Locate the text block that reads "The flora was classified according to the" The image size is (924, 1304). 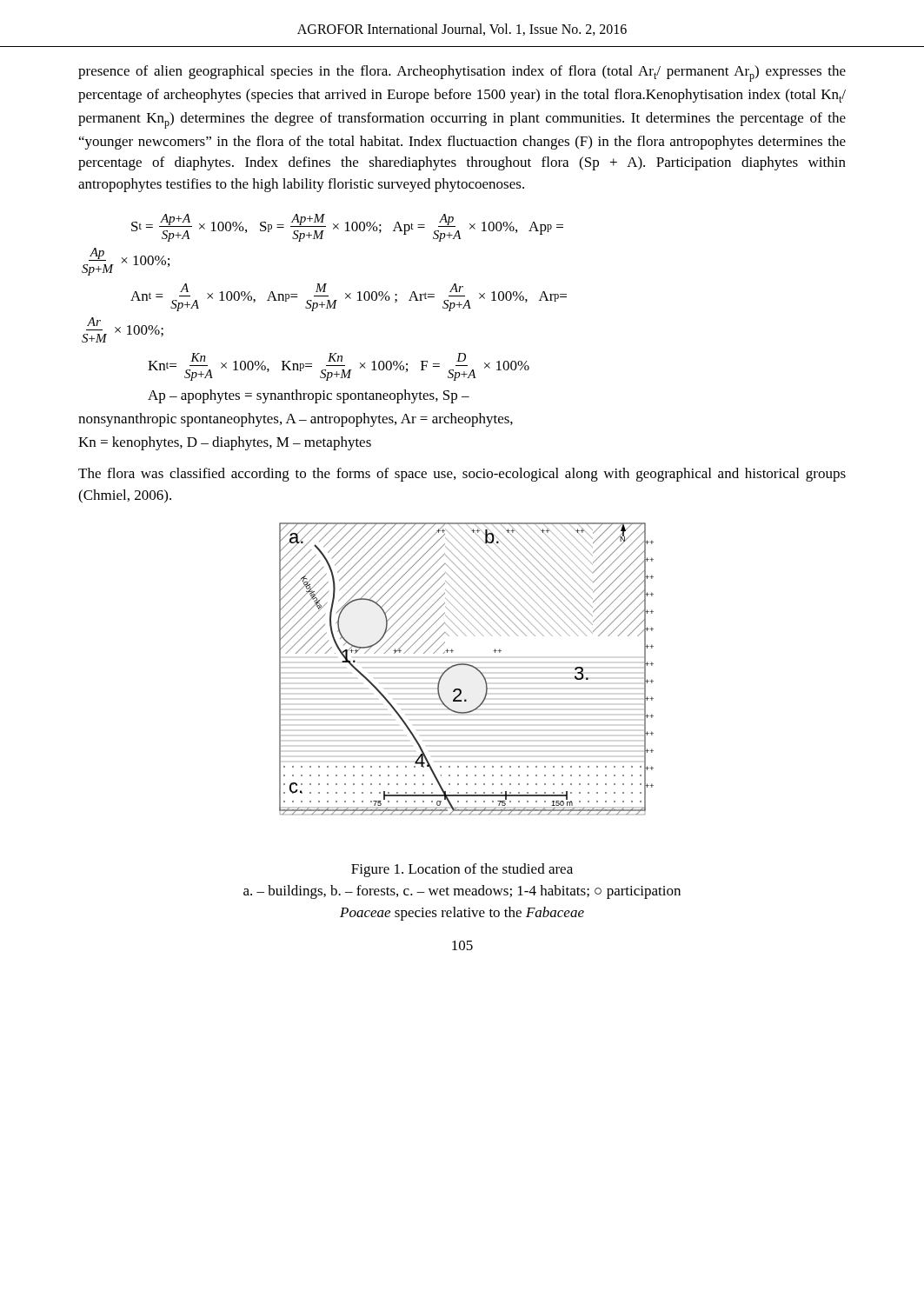(462, 484)
